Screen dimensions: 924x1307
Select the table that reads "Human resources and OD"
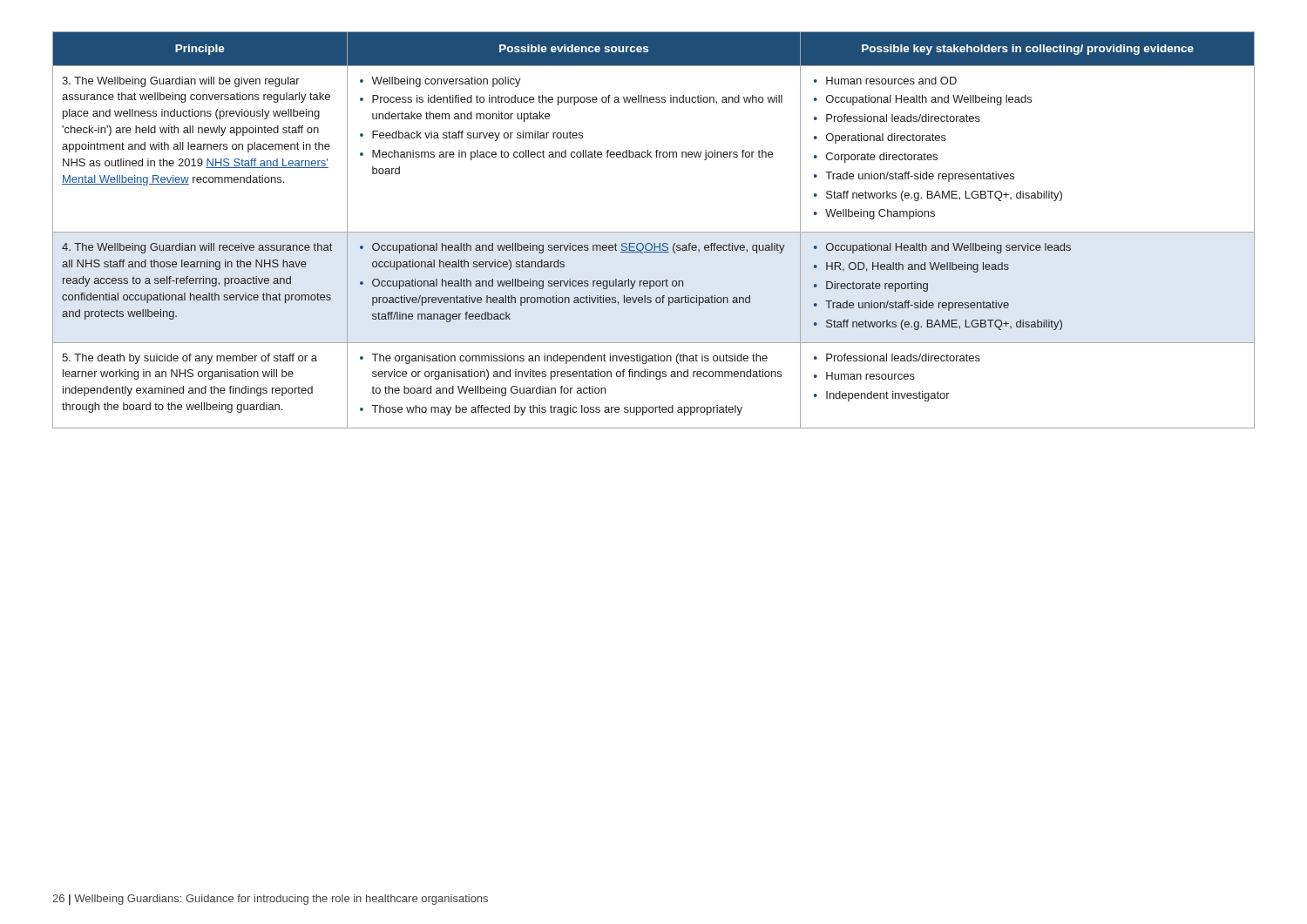(x=654, y=230)
